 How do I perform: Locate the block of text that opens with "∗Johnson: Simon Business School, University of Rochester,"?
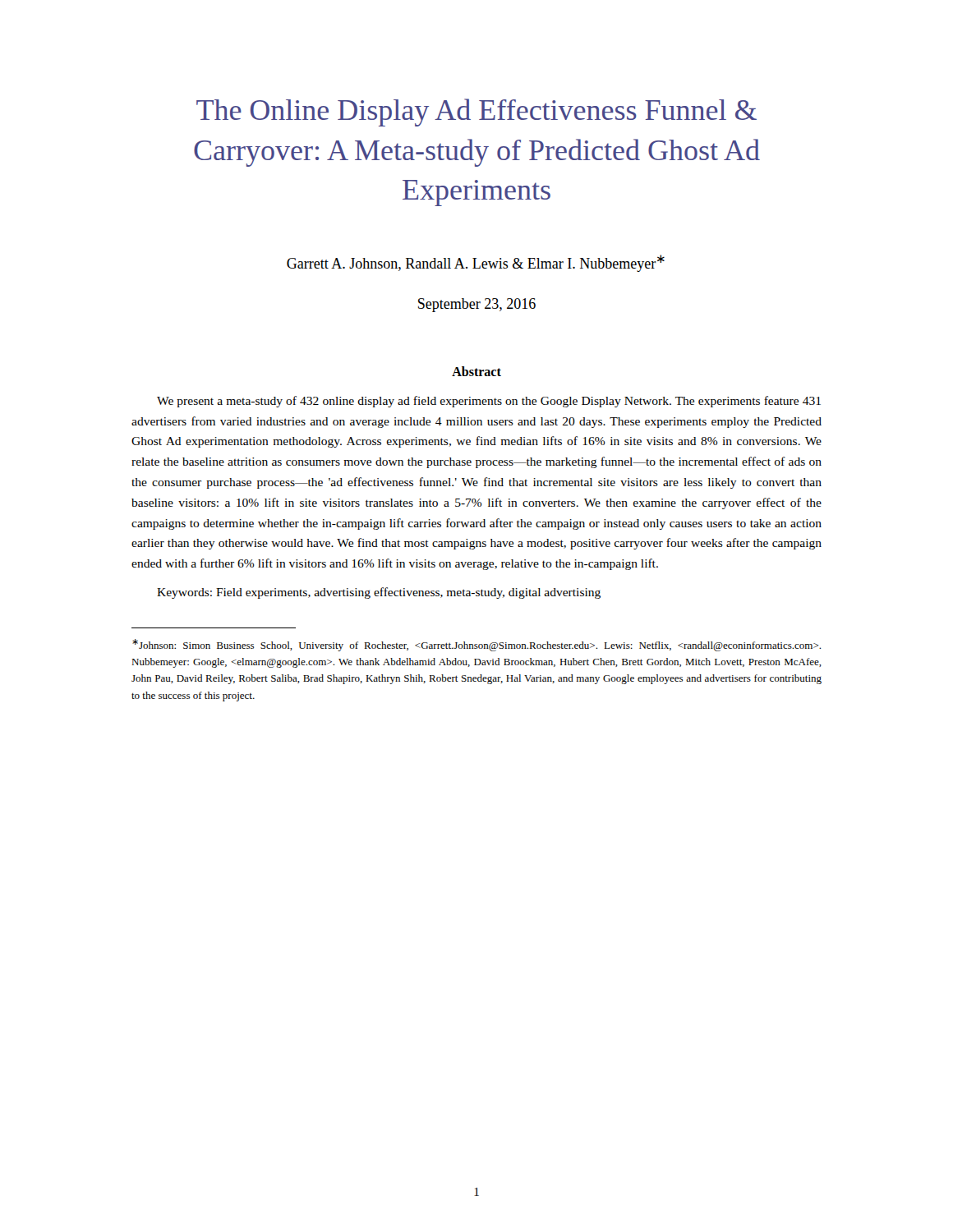(476, 669)
